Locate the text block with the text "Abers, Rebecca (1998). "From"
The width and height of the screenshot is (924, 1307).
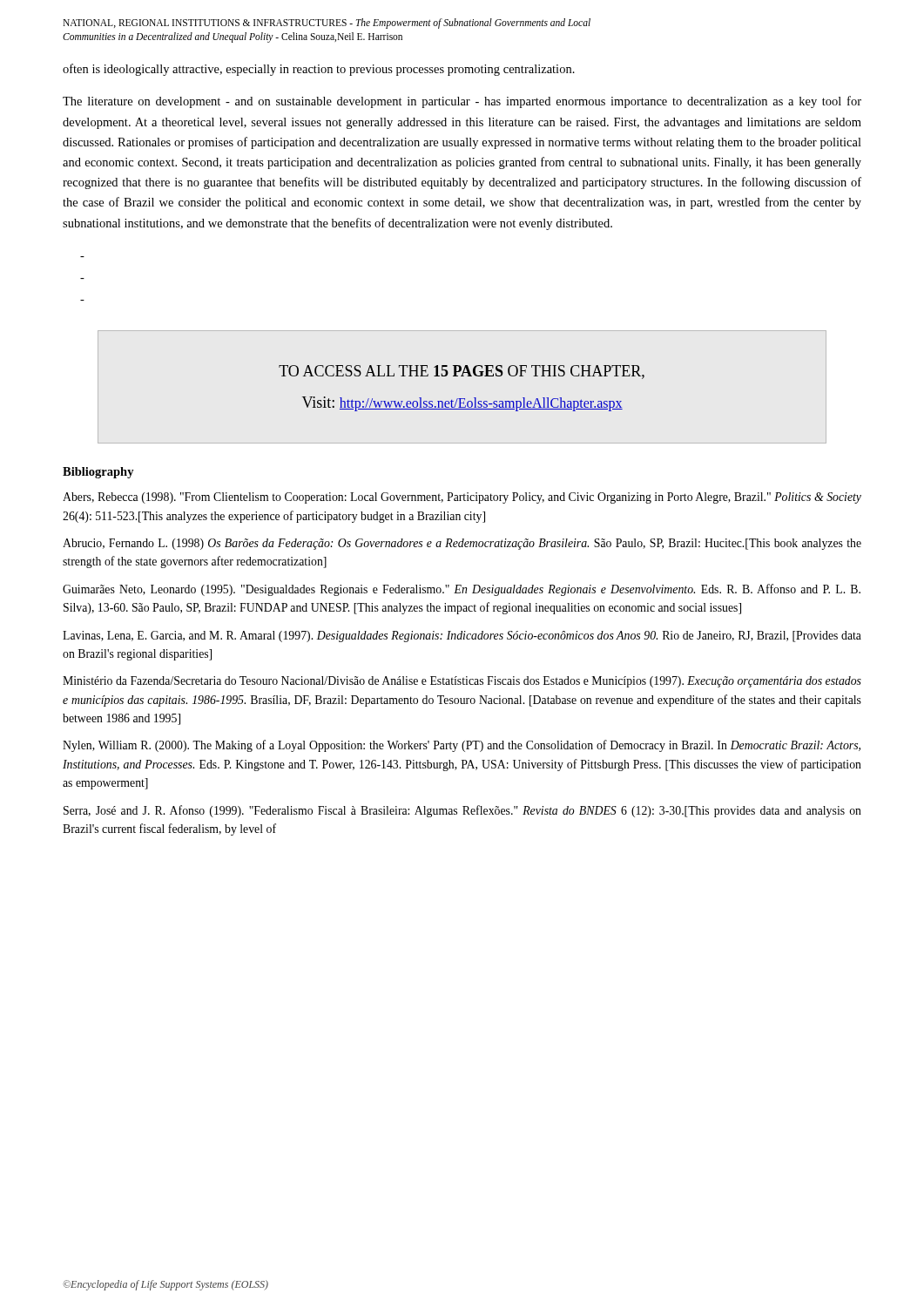tap(462, 507)
